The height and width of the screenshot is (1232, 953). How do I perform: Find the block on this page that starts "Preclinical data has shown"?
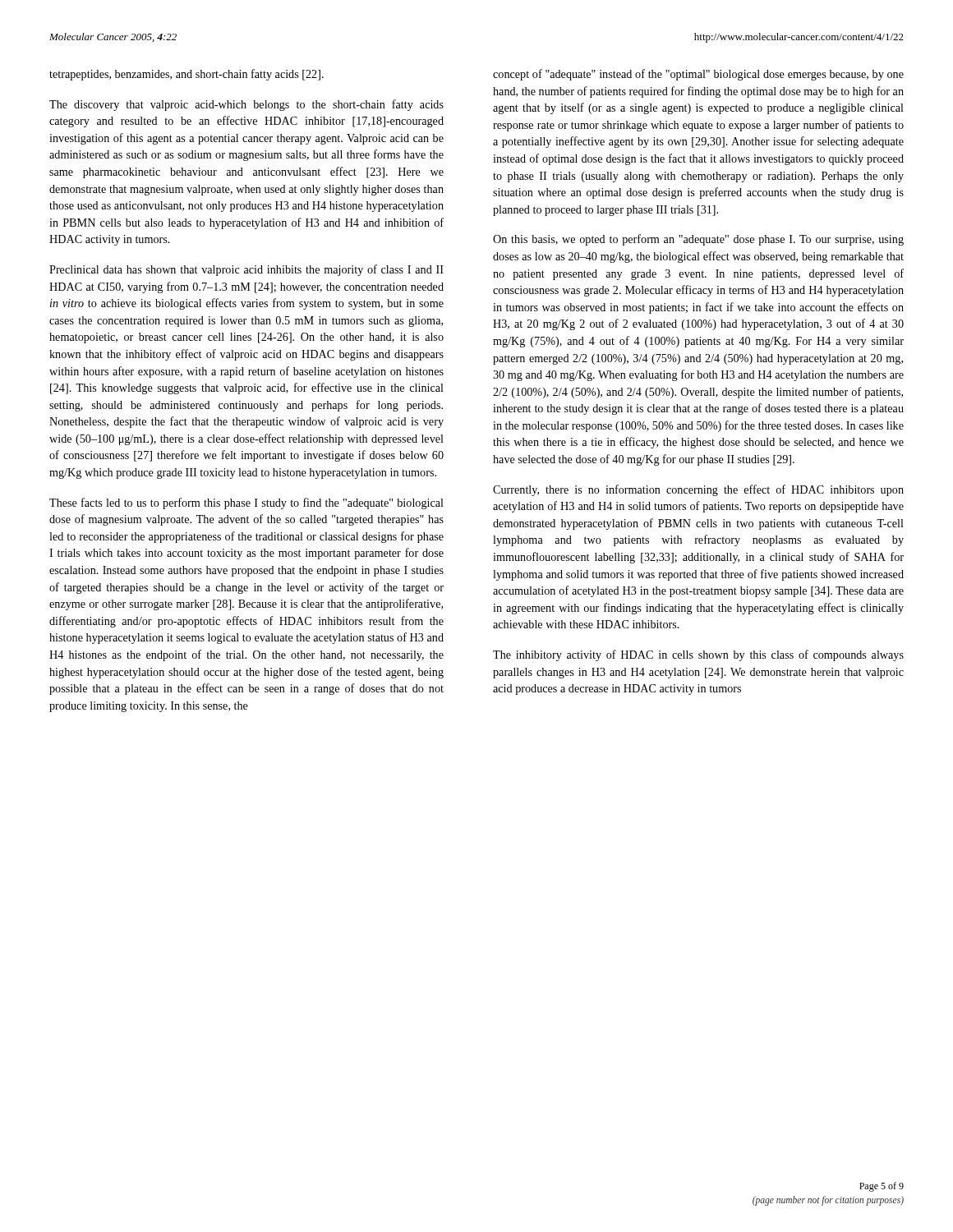tap(246, 371)
